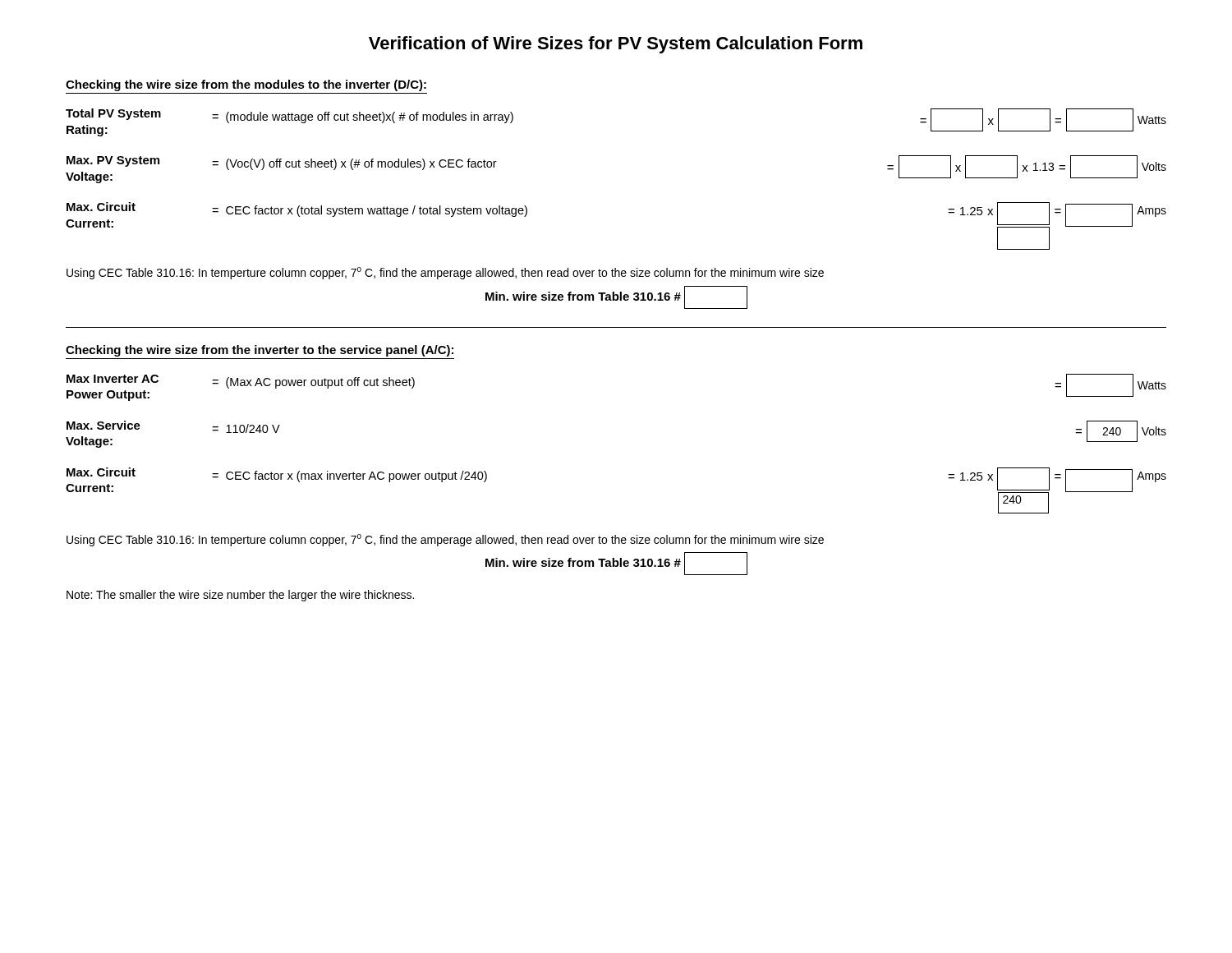The height and width of the screenshot is (953, 1232).
Task: Where is the title that starts "Verification of Wire Sizes for"?
Action: tap(616, 43)
